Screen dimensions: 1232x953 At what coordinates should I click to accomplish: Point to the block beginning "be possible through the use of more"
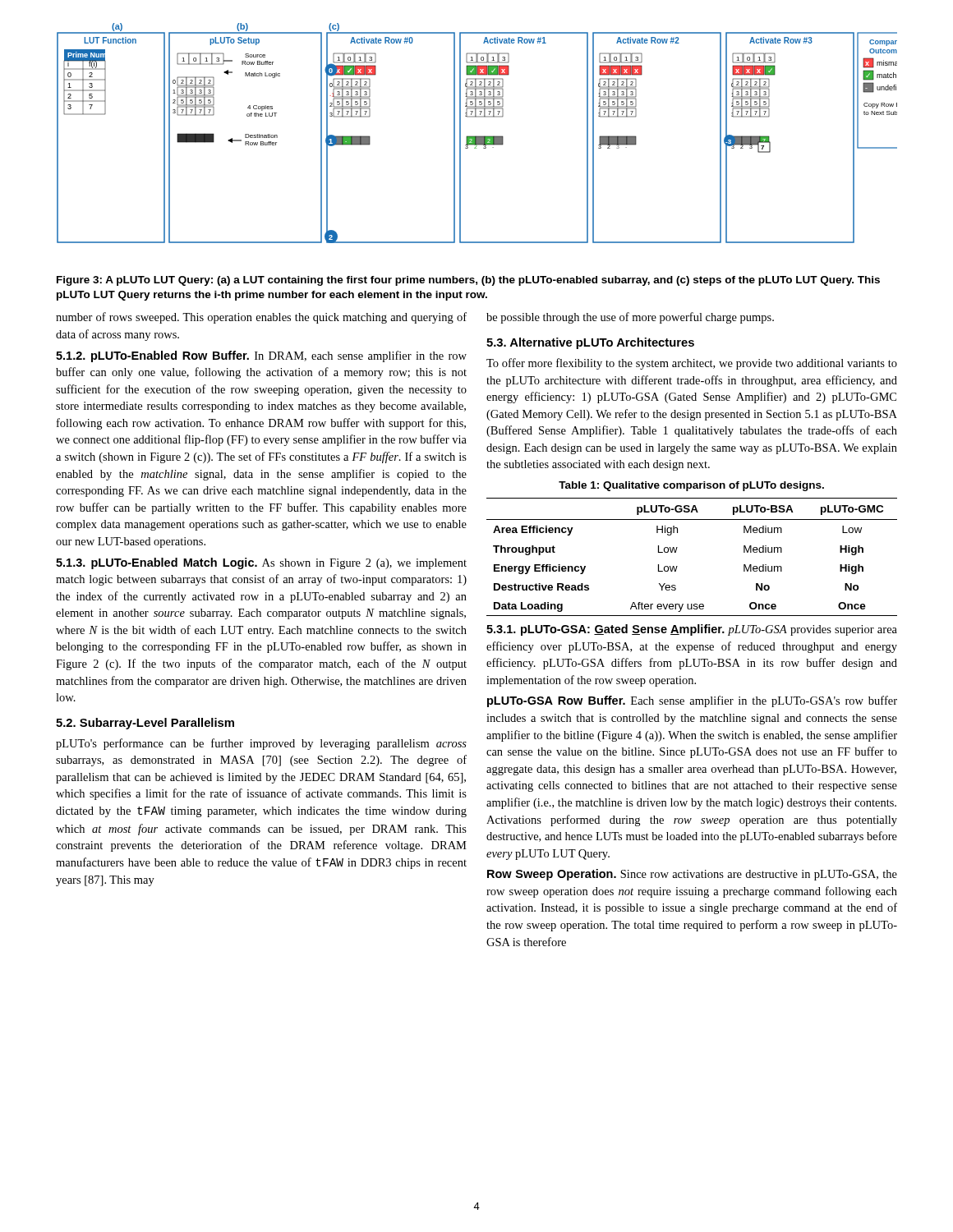tap(630, 317)
